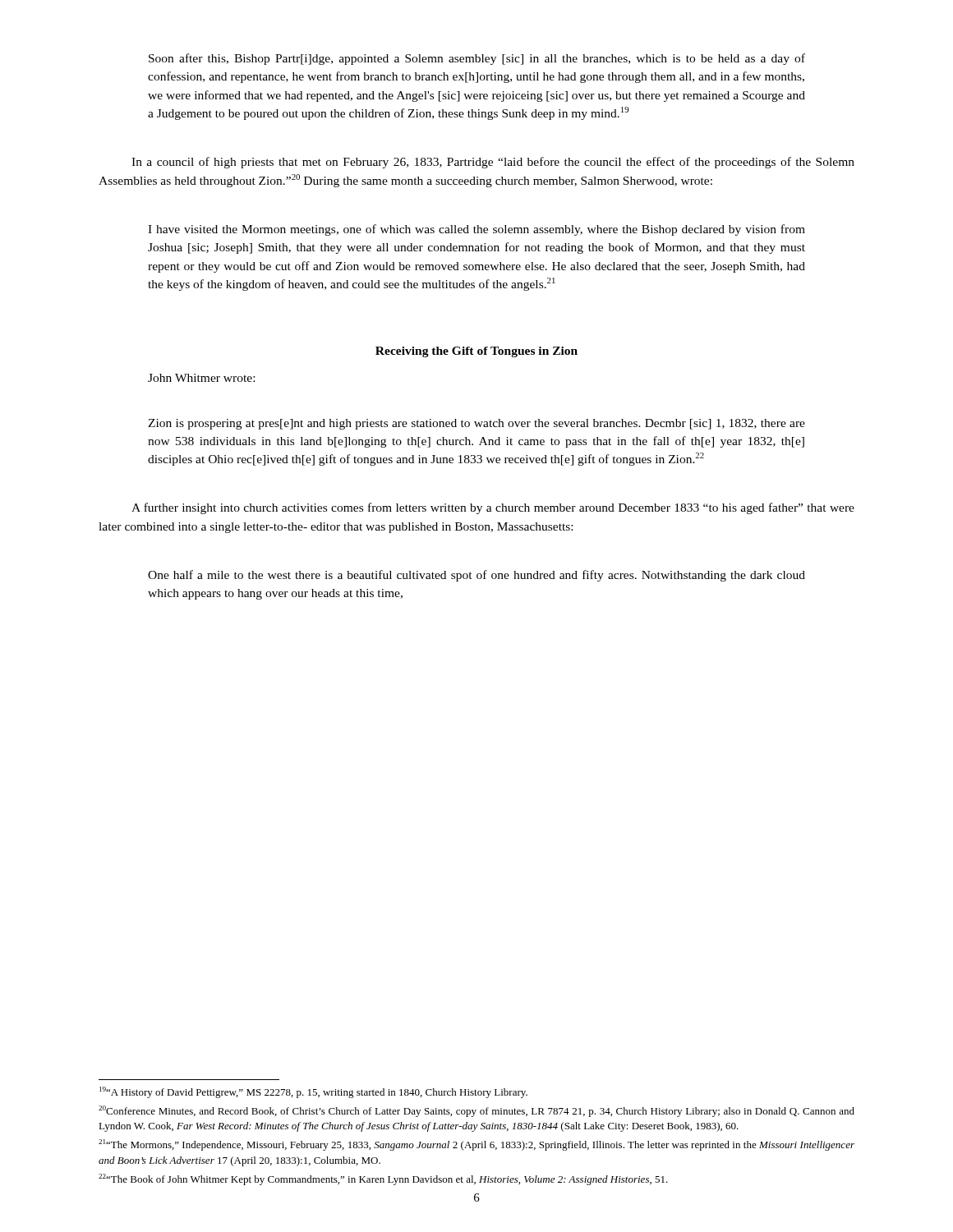Select the region starting "I have visited the Mormon meetings, one of"

[x=476, y=256]
